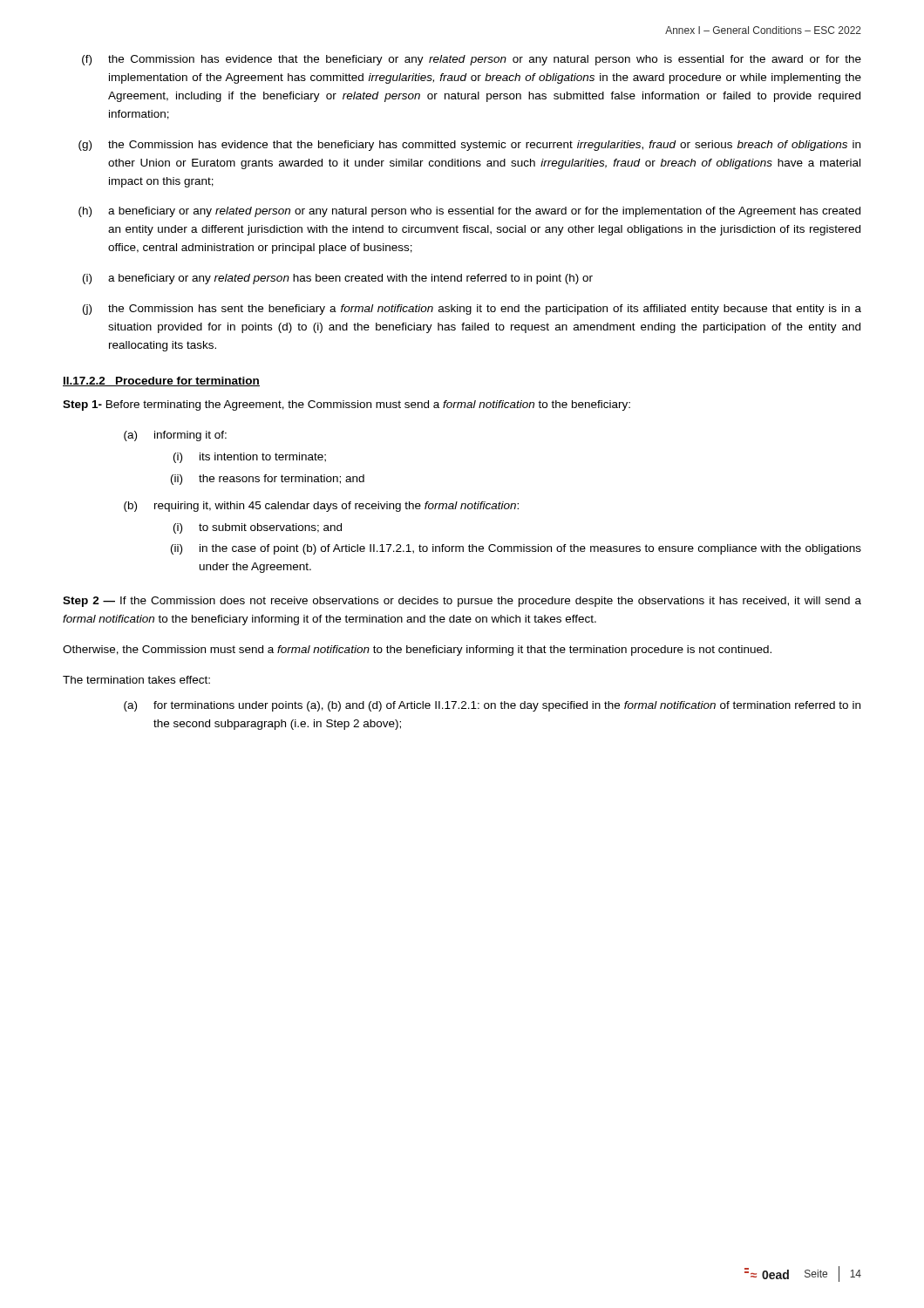Find the block on this page that starts "(ii) in the case of point"

pyautogui.click(x=507, y=558)
